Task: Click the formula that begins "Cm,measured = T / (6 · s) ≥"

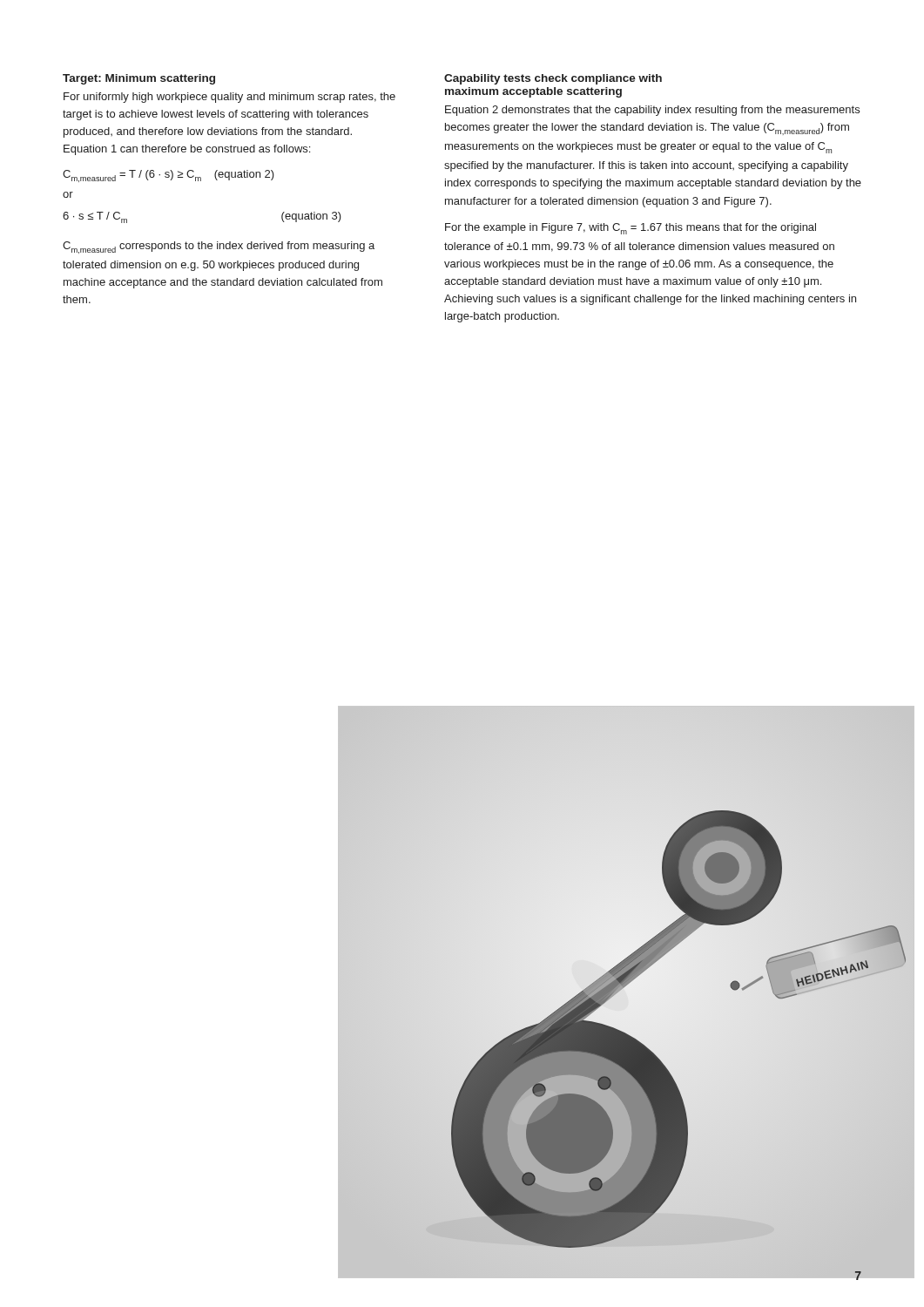Action: click(169, 175)
